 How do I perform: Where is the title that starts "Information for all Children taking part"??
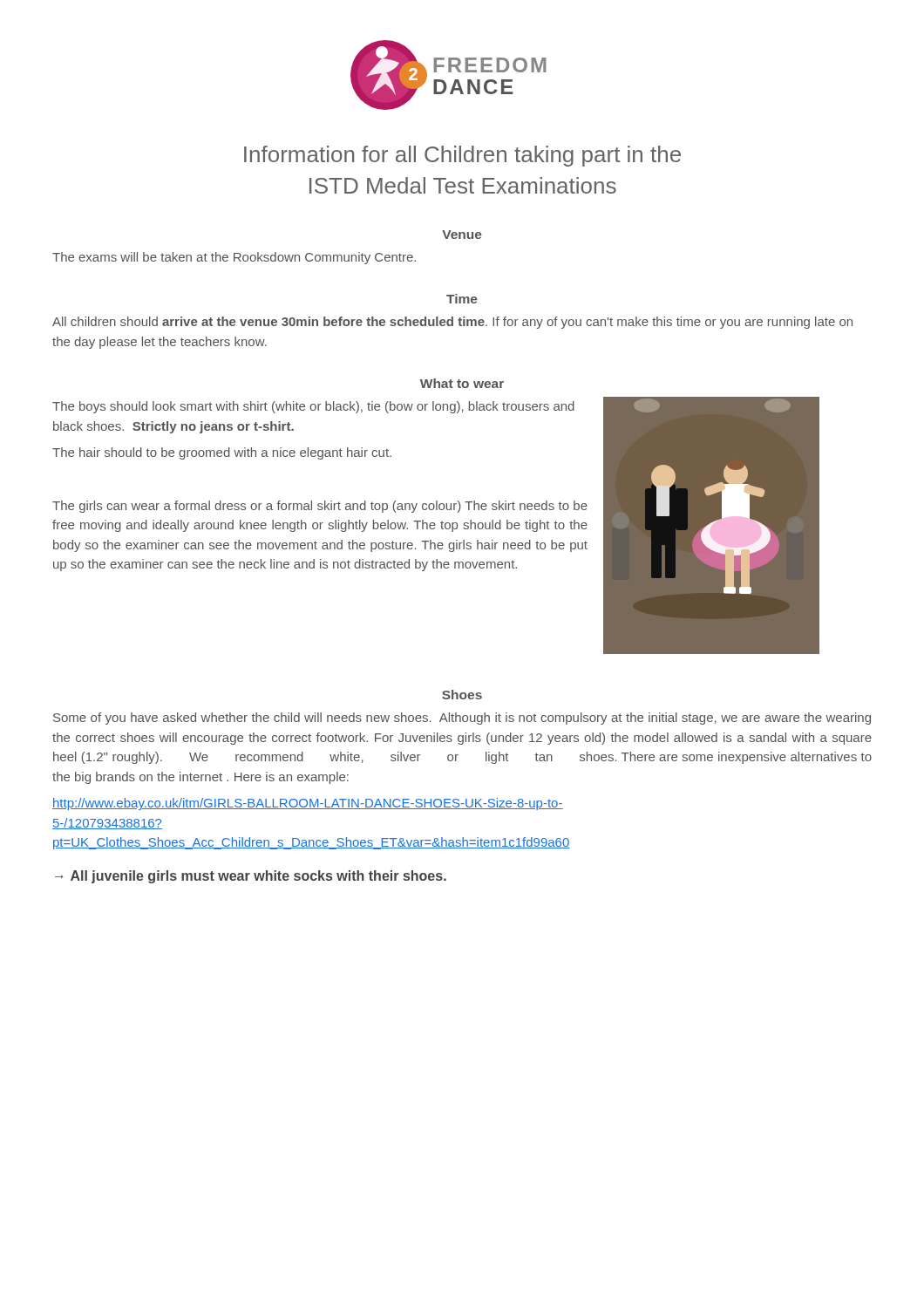[462, 170]
